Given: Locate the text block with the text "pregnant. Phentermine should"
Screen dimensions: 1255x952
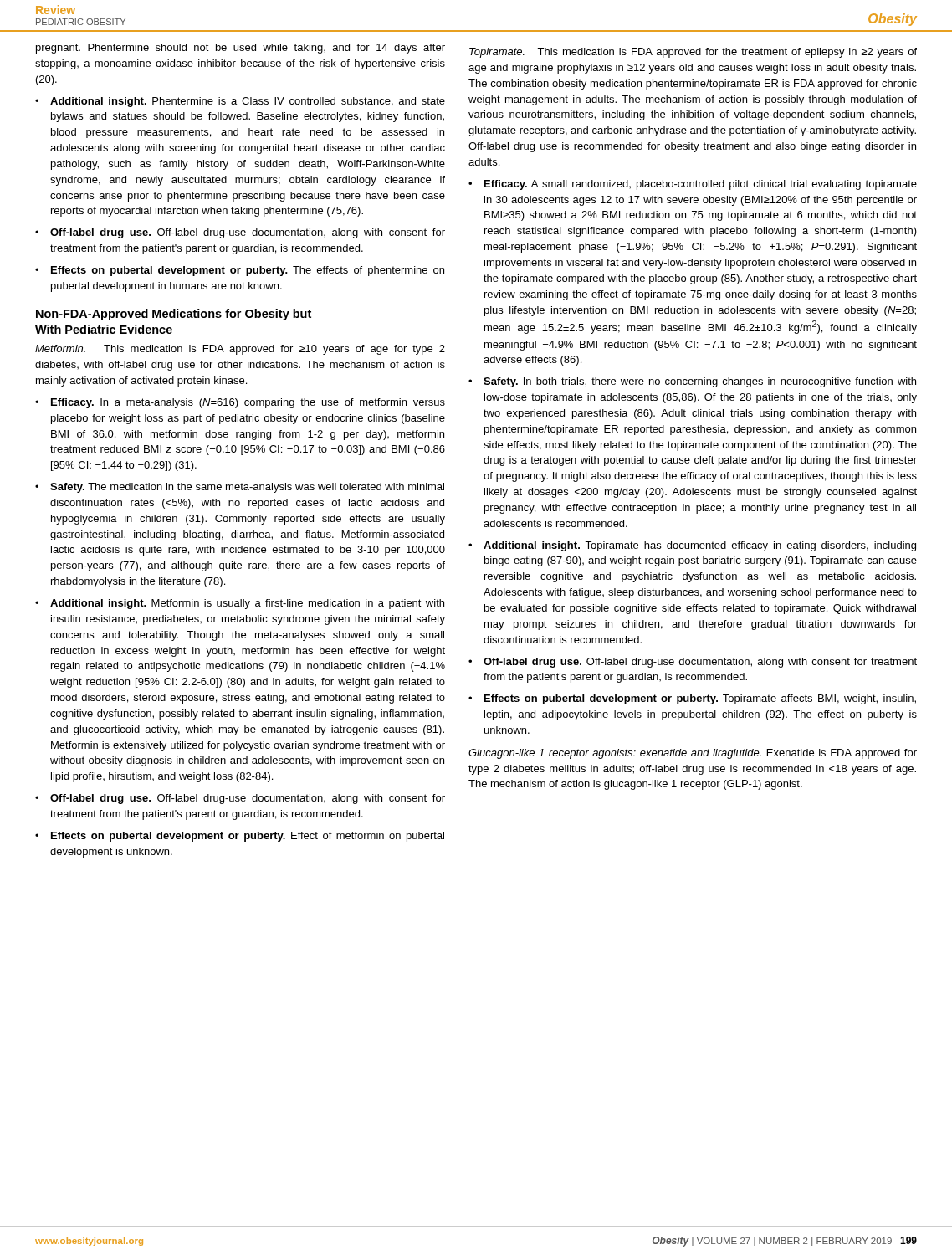Looking at the screenshot, I should (240, 64).
